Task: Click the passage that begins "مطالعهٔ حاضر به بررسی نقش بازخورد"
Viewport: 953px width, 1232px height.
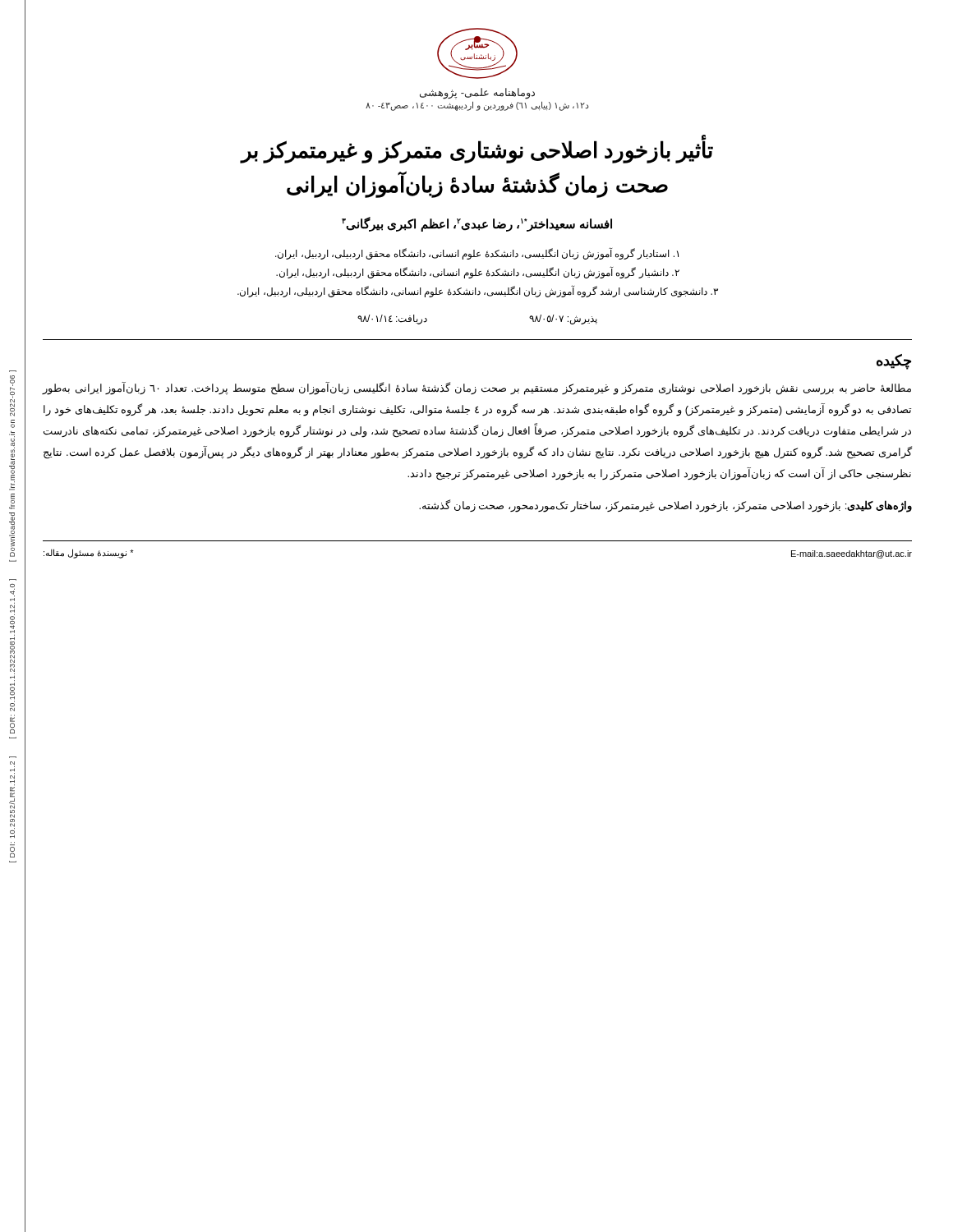Action: point(477,430)
